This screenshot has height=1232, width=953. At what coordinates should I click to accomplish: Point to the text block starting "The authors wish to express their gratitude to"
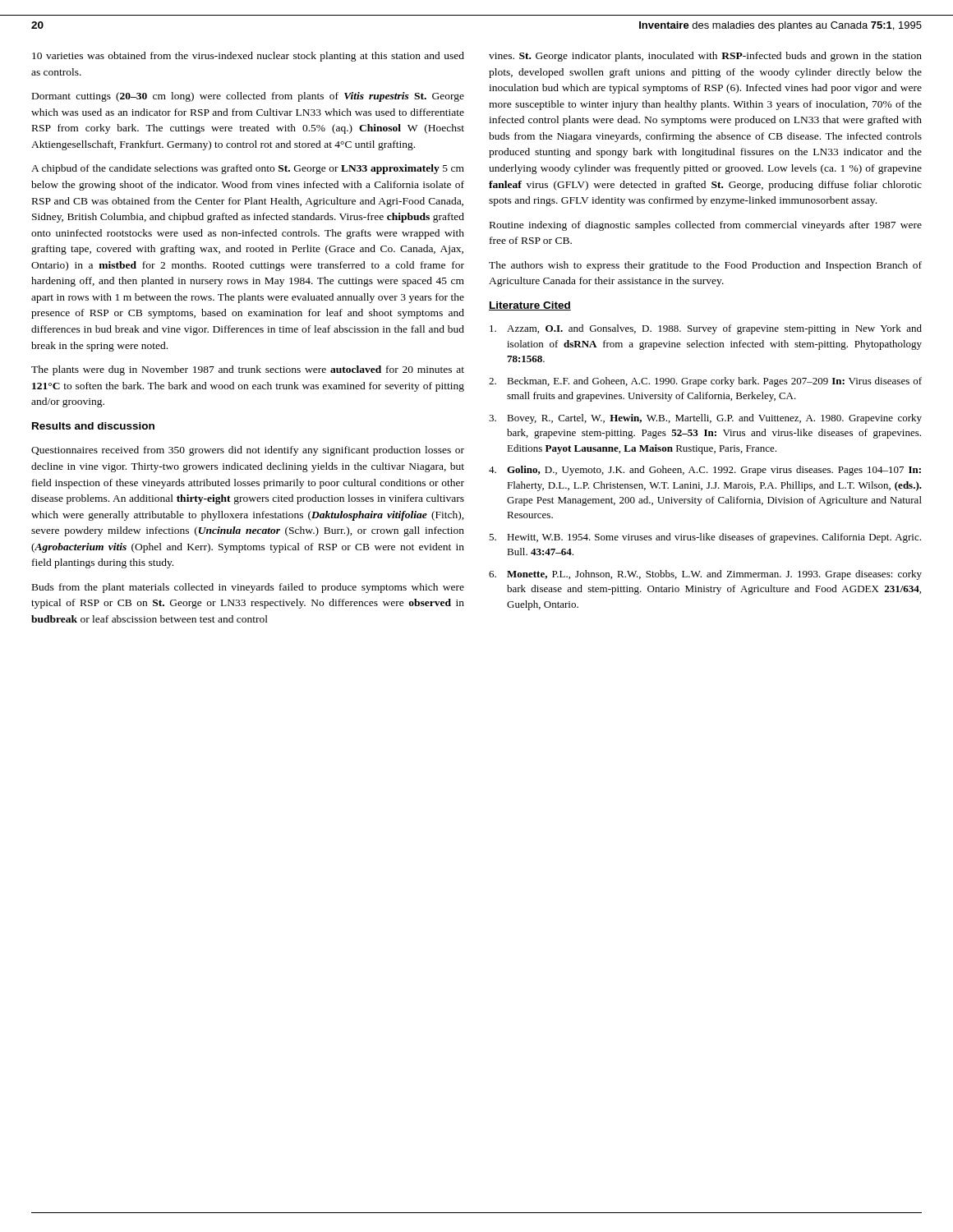click(705, 273)
